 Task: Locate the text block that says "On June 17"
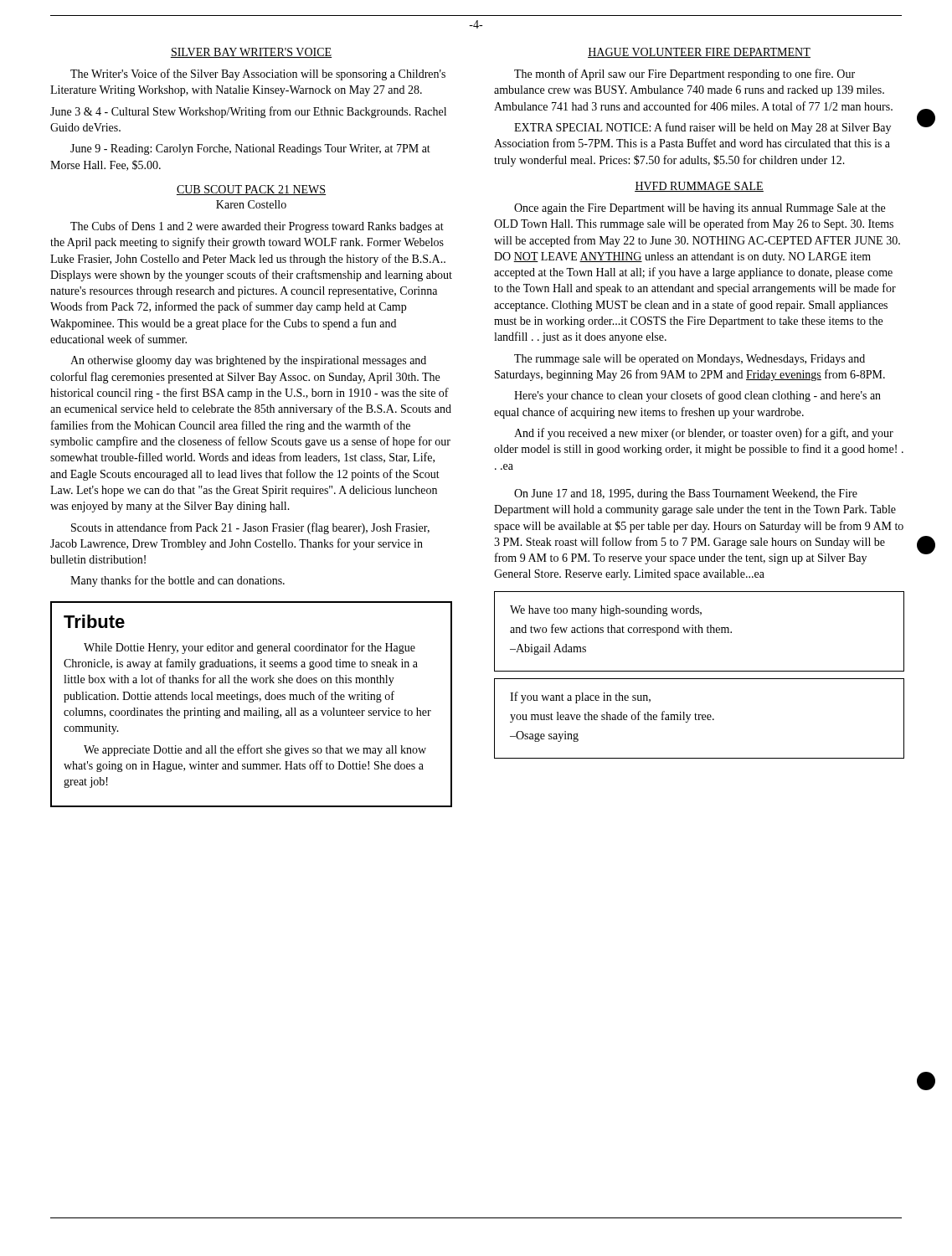[x=699, y=534]
